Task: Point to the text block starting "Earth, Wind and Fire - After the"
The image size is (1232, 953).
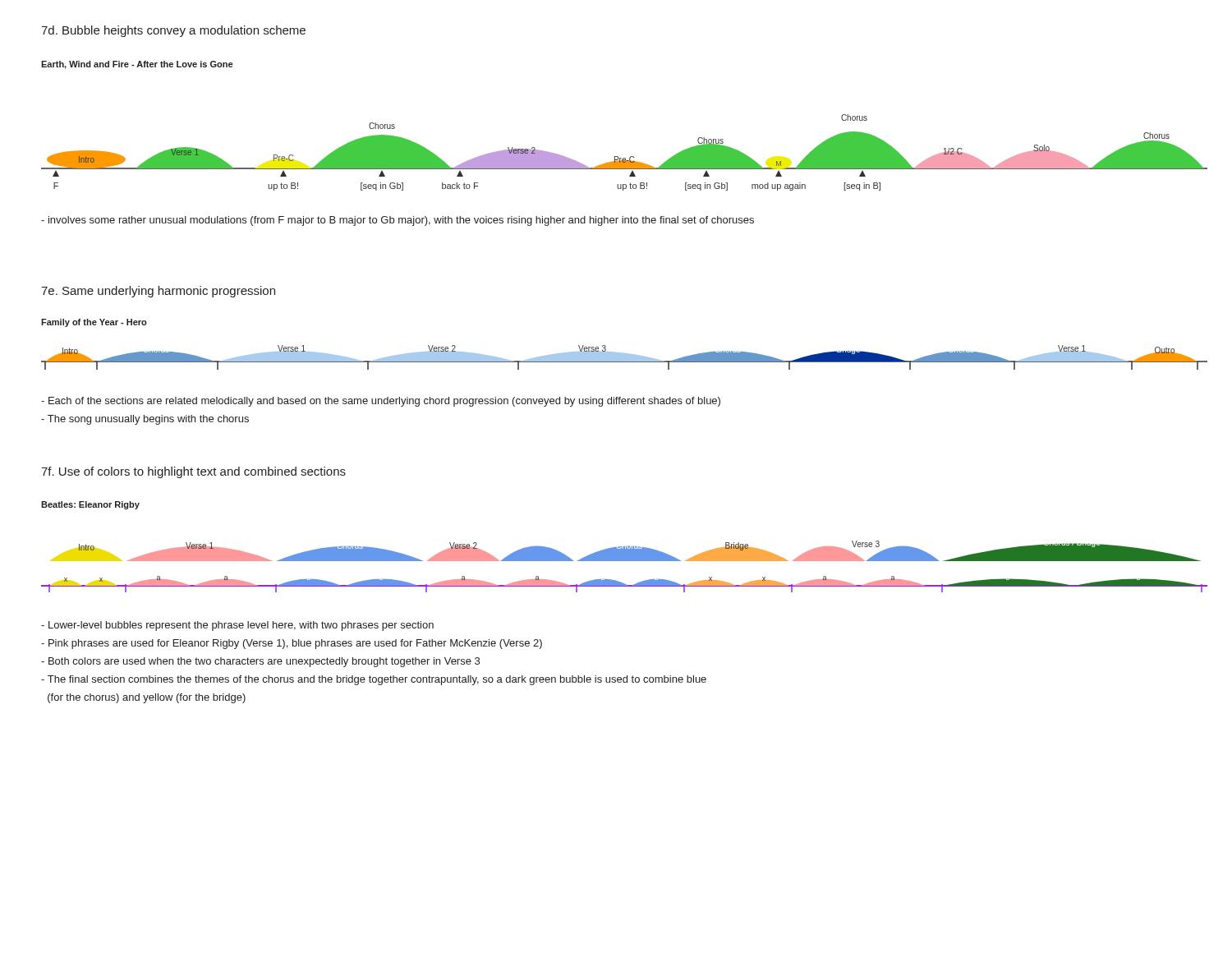Action: coord(137,64)
